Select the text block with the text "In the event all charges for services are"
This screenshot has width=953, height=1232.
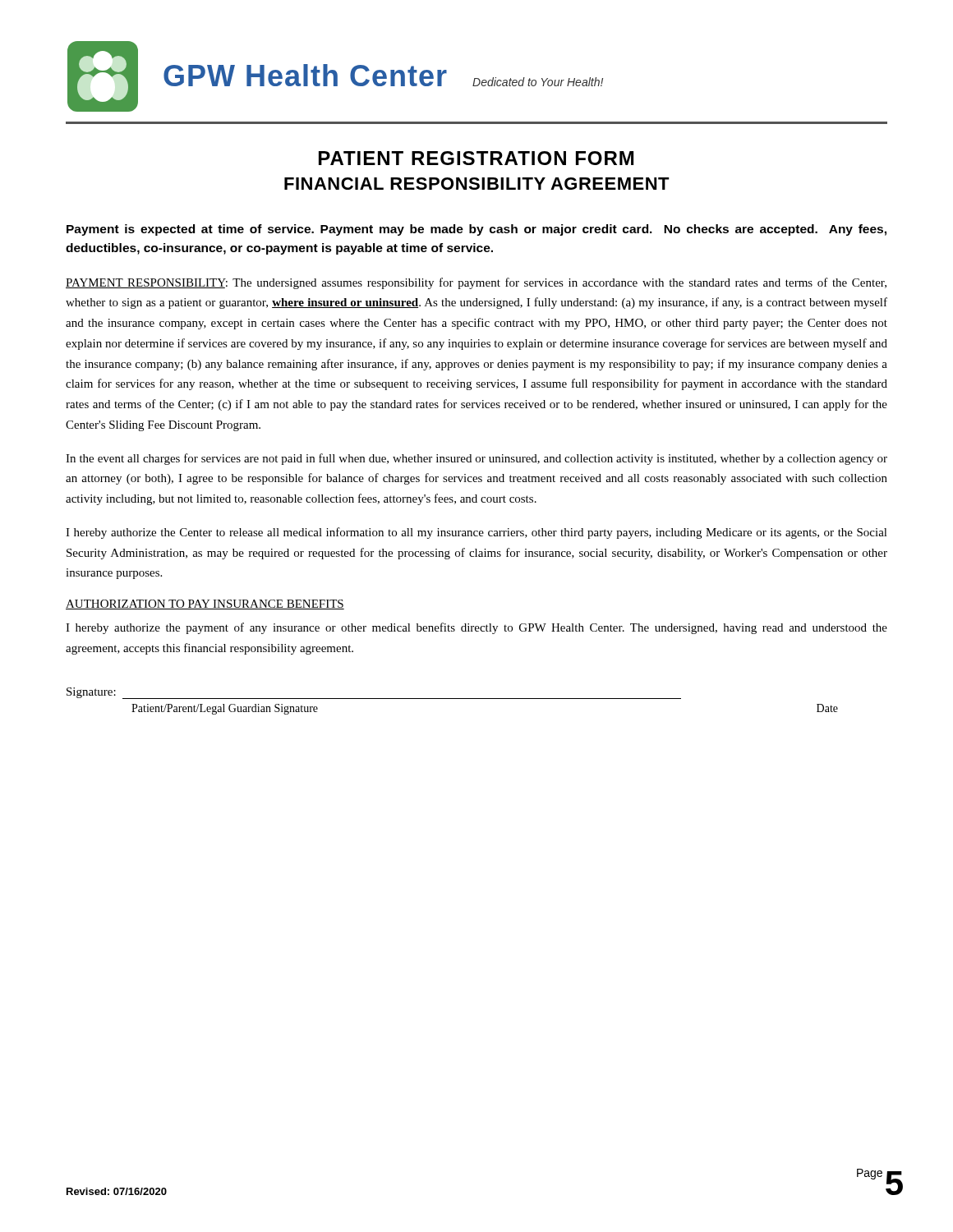476,478
